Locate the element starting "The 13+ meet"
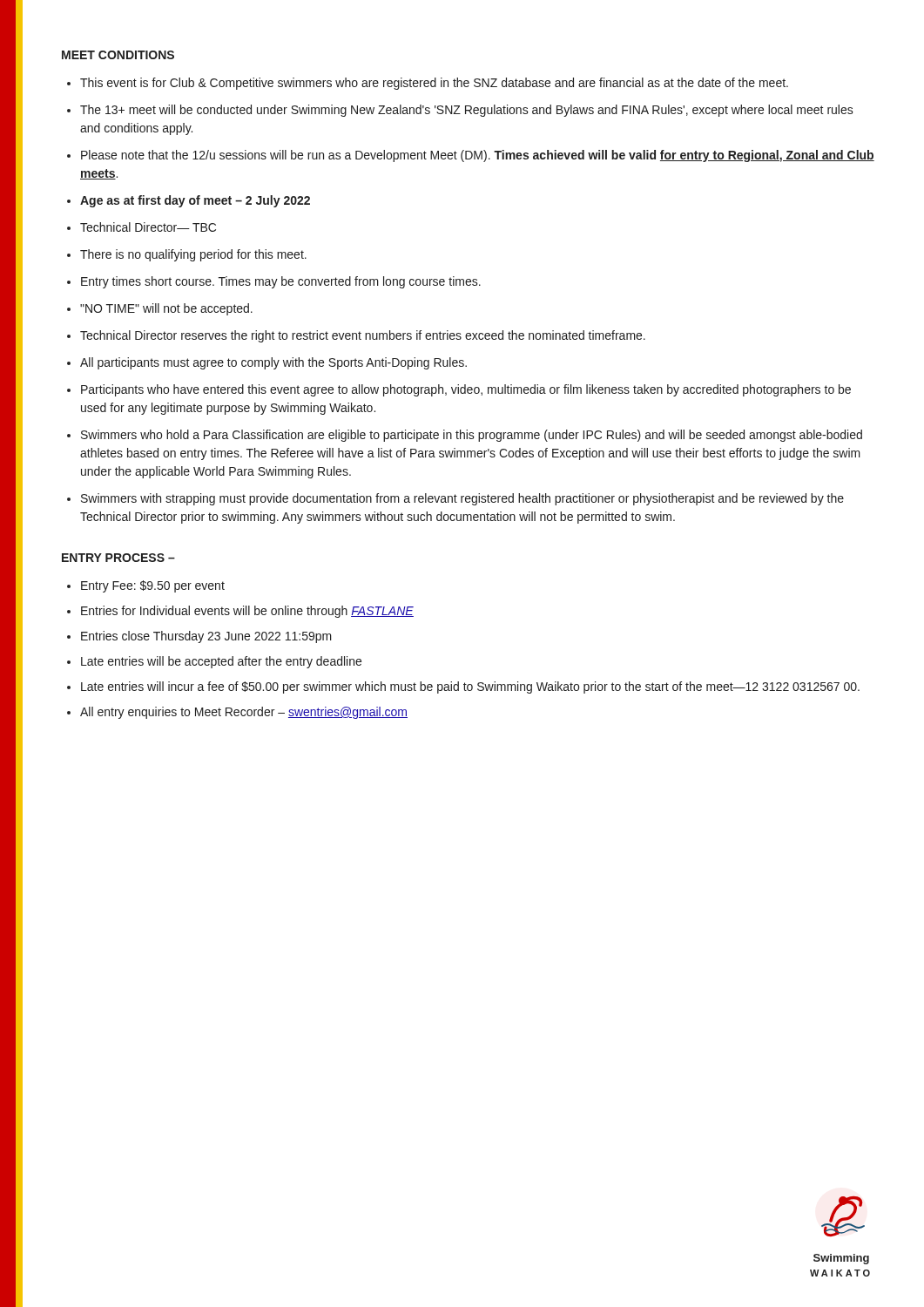Viewport: 924px width, 1307px height. [467, 119]
